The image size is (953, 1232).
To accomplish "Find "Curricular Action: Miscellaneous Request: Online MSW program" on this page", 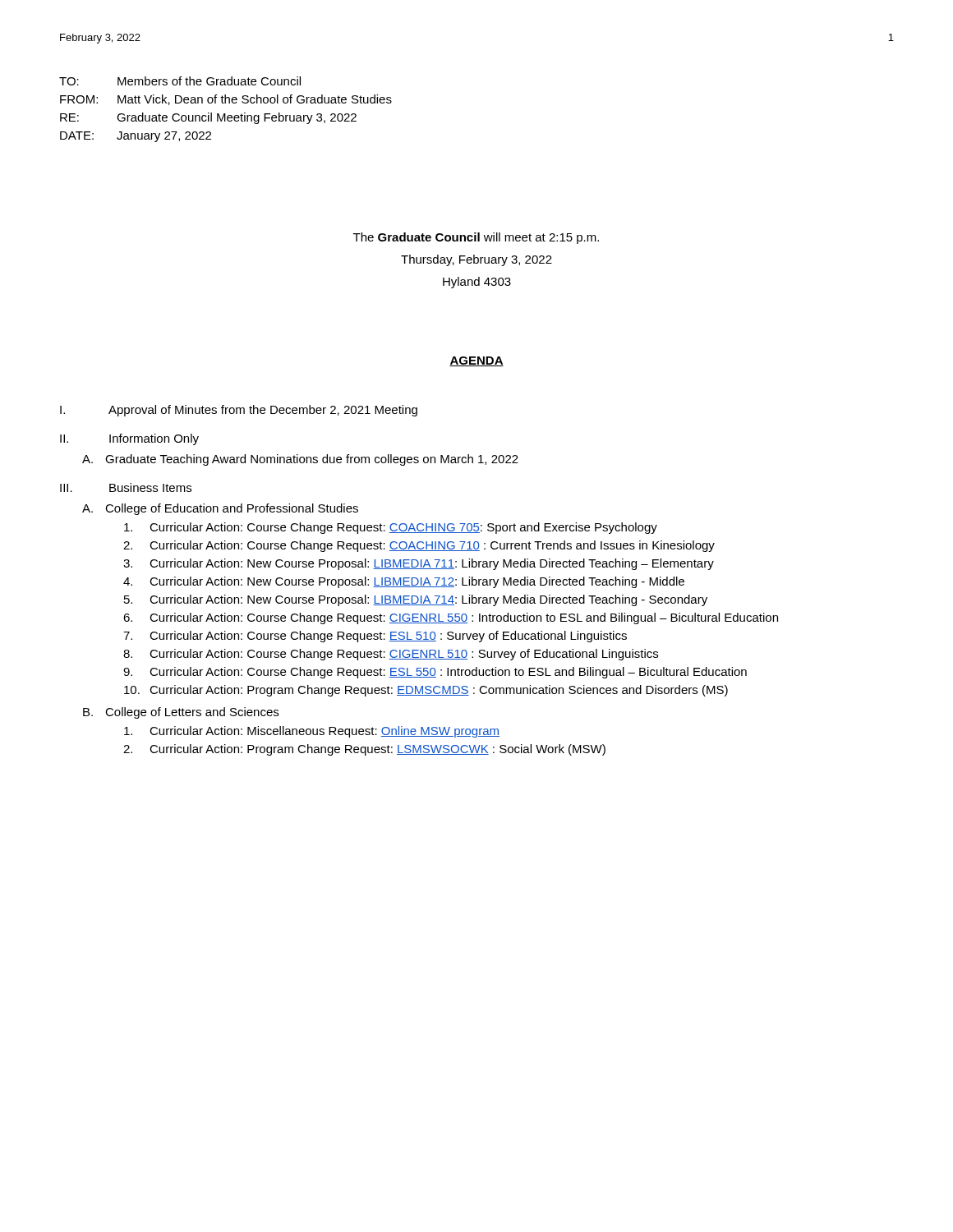I will [x=502, y=731].
